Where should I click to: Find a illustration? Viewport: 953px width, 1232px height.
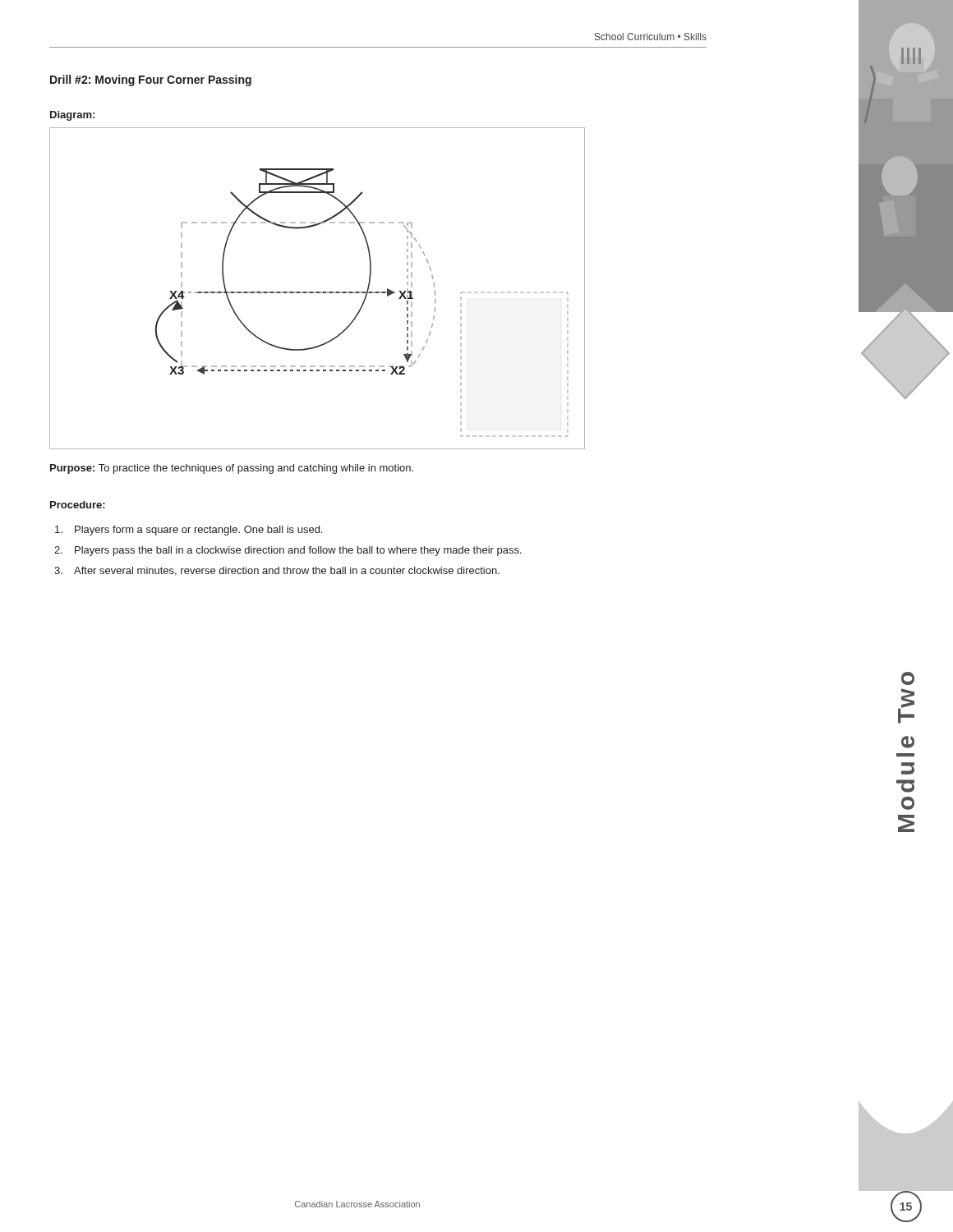[317, 288]
